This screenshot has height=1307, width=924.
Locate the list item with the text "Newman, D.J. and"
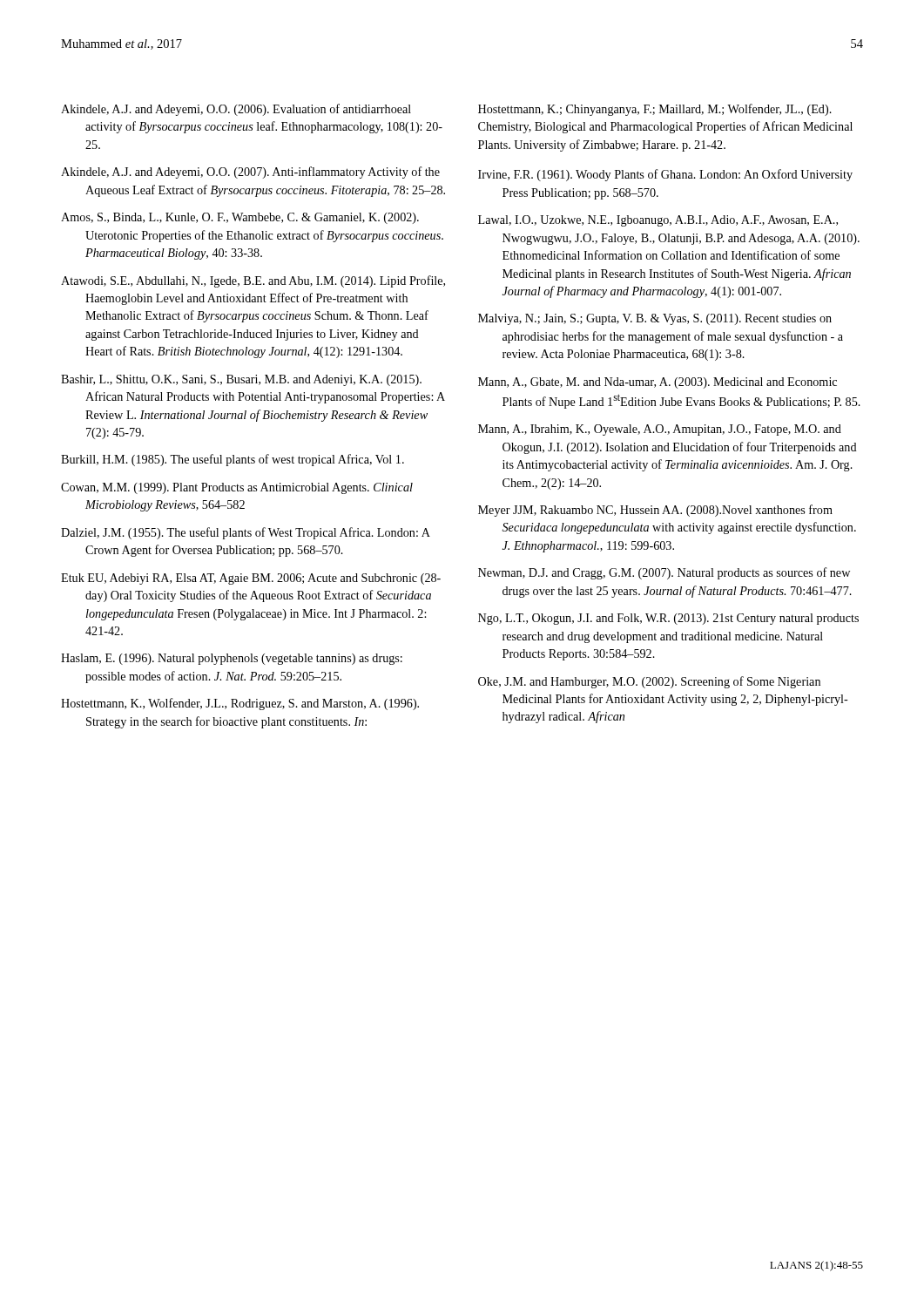665,582
